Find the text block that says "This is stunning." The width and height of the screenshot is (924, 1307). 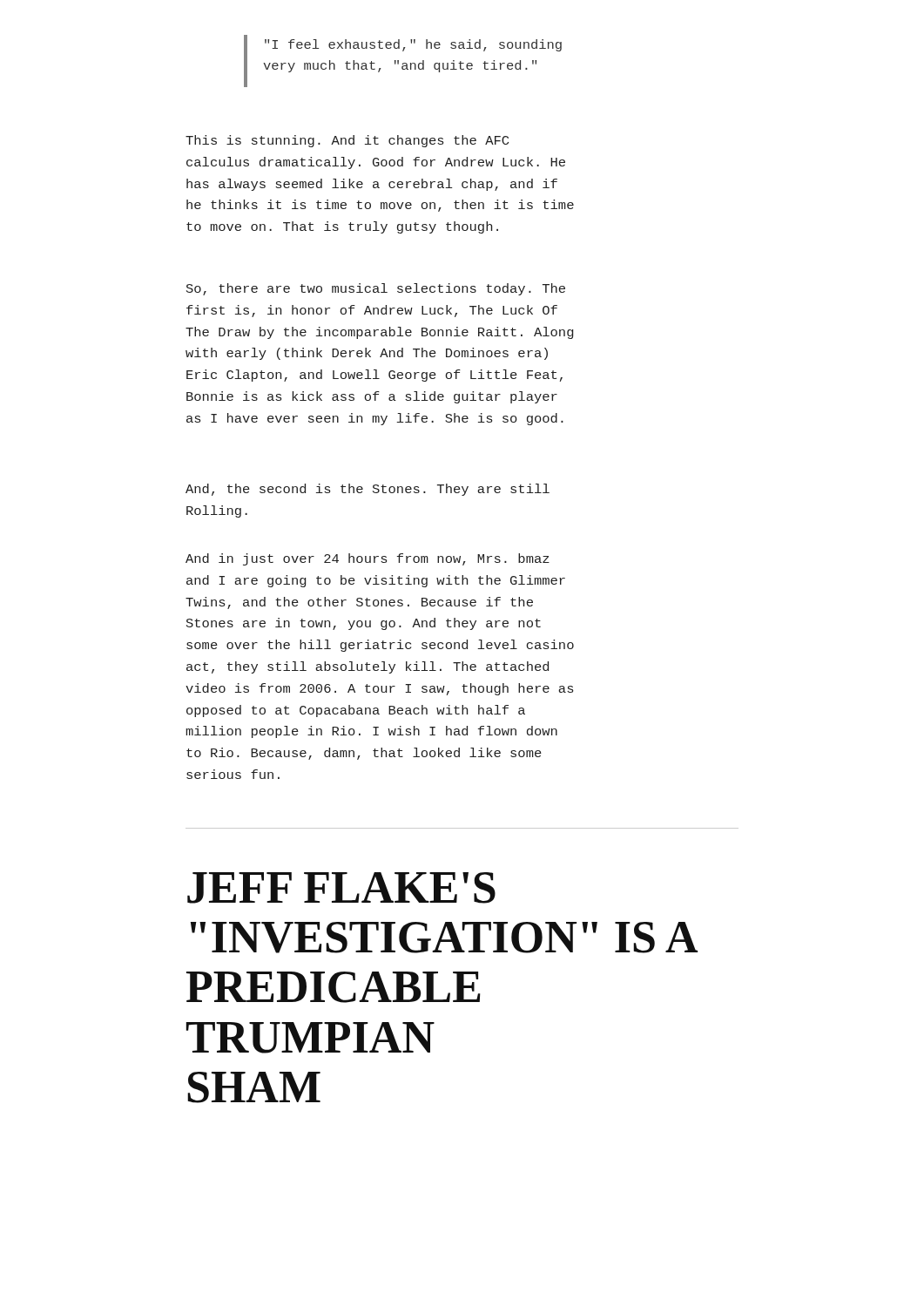coord(380,184)
